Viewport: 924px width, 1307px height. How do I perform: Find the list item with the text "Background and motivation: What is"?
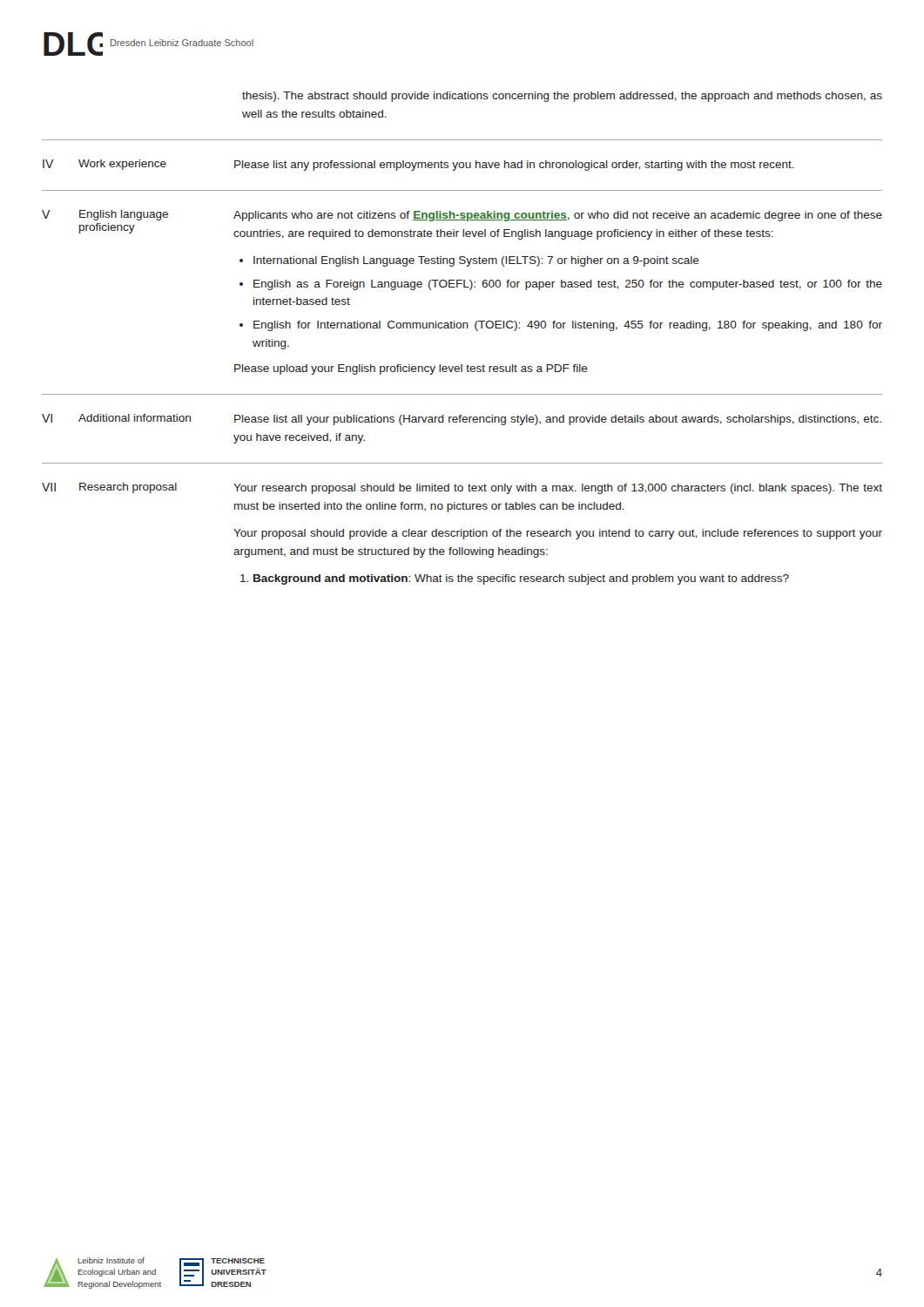[x=521, y=578]
